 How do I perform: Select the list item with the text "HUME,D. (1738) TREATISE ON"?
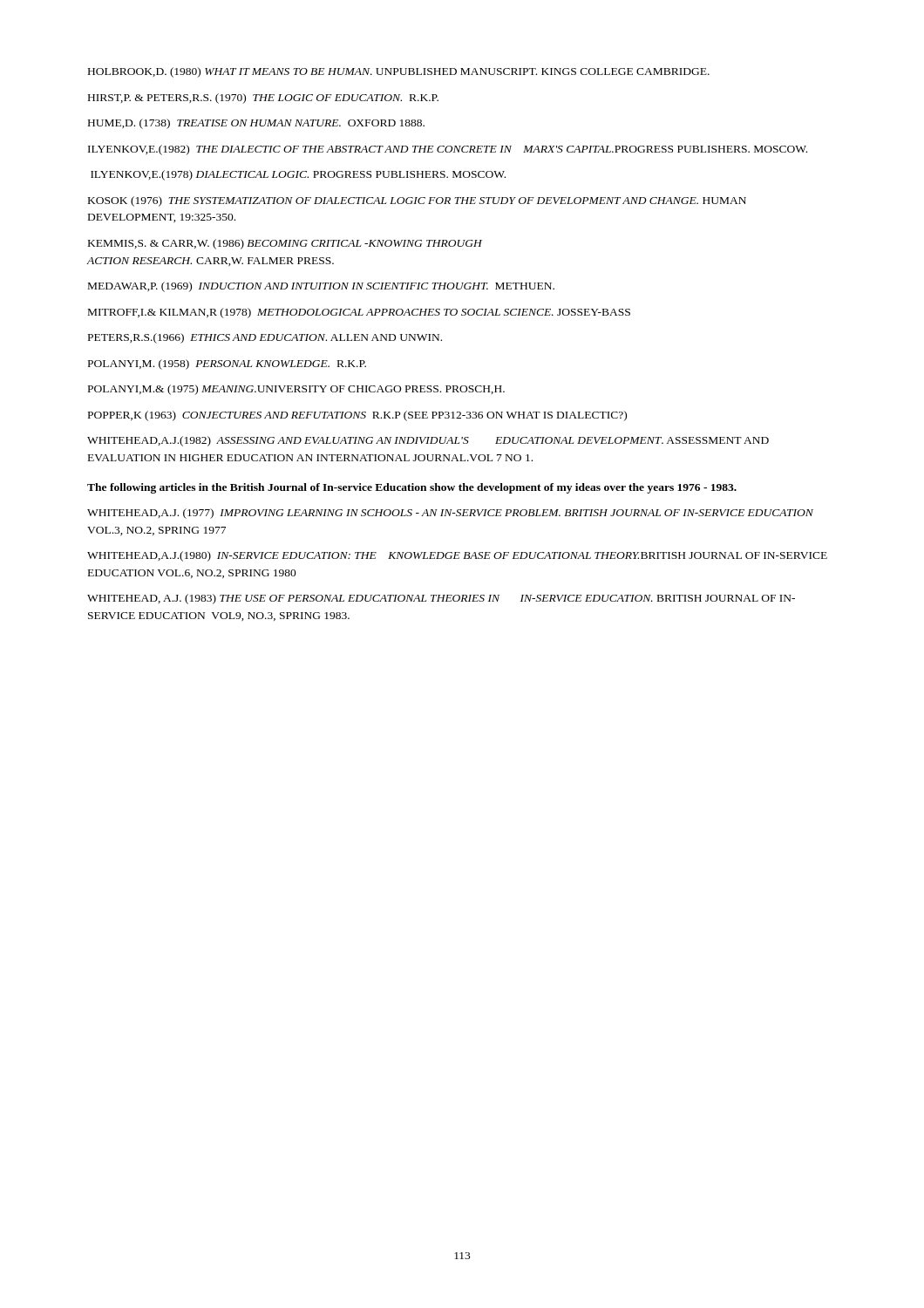pyautogui.click(x=256, y=123)
